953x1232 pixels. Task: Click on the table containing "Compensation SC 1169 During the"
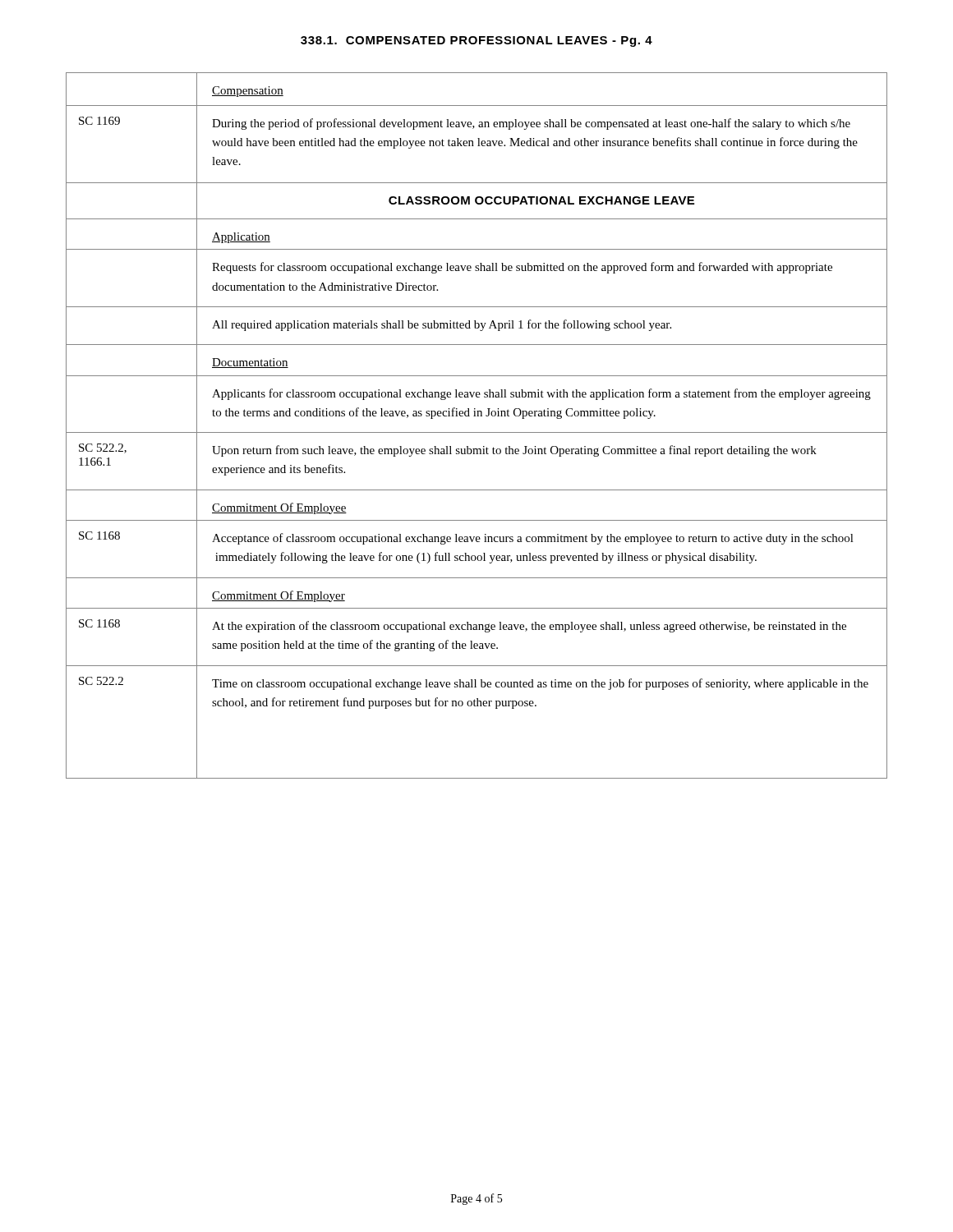coord(476,425)
